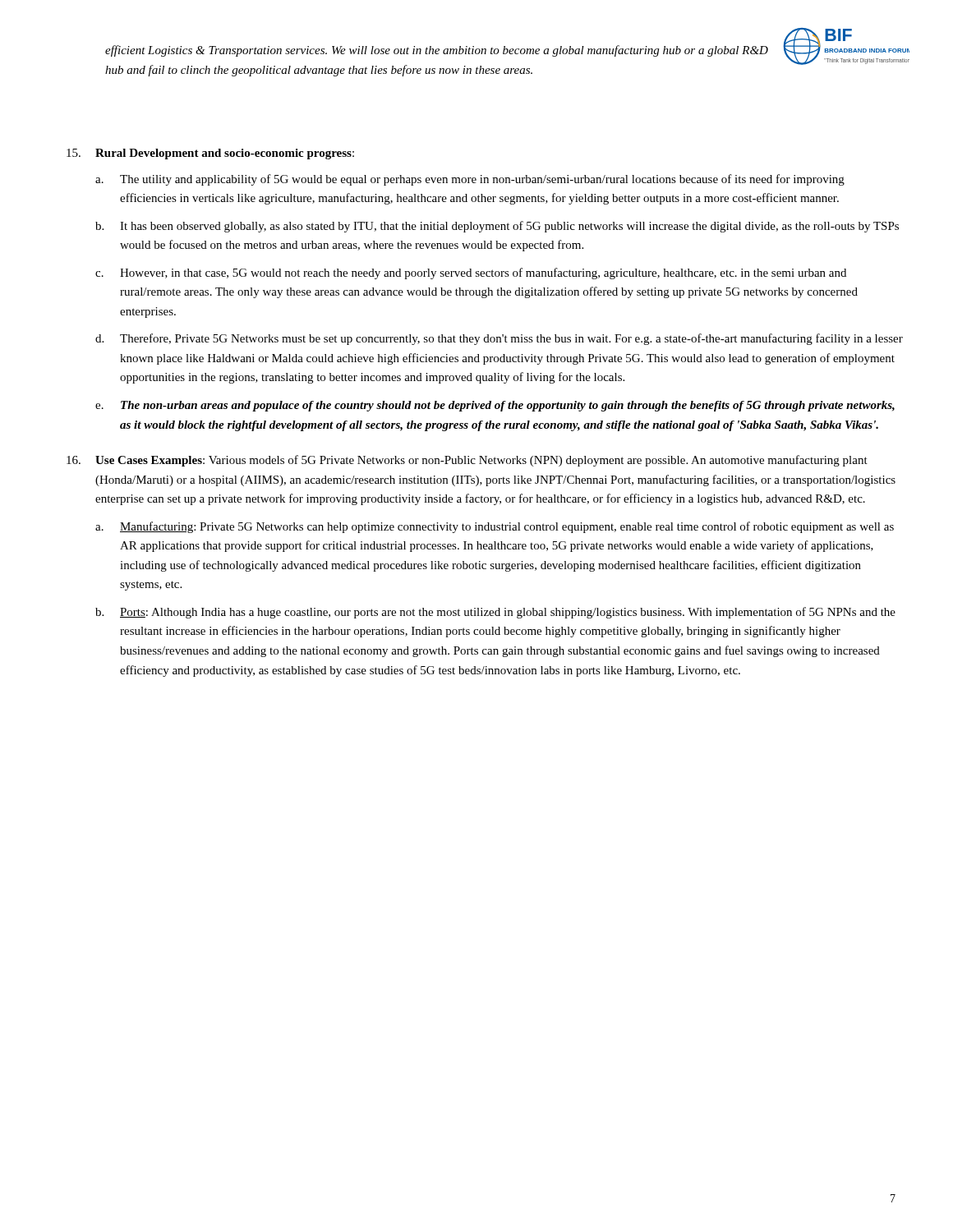Where is the passage that starts "b. Ports: Although India has a"?

pos(500,642)
